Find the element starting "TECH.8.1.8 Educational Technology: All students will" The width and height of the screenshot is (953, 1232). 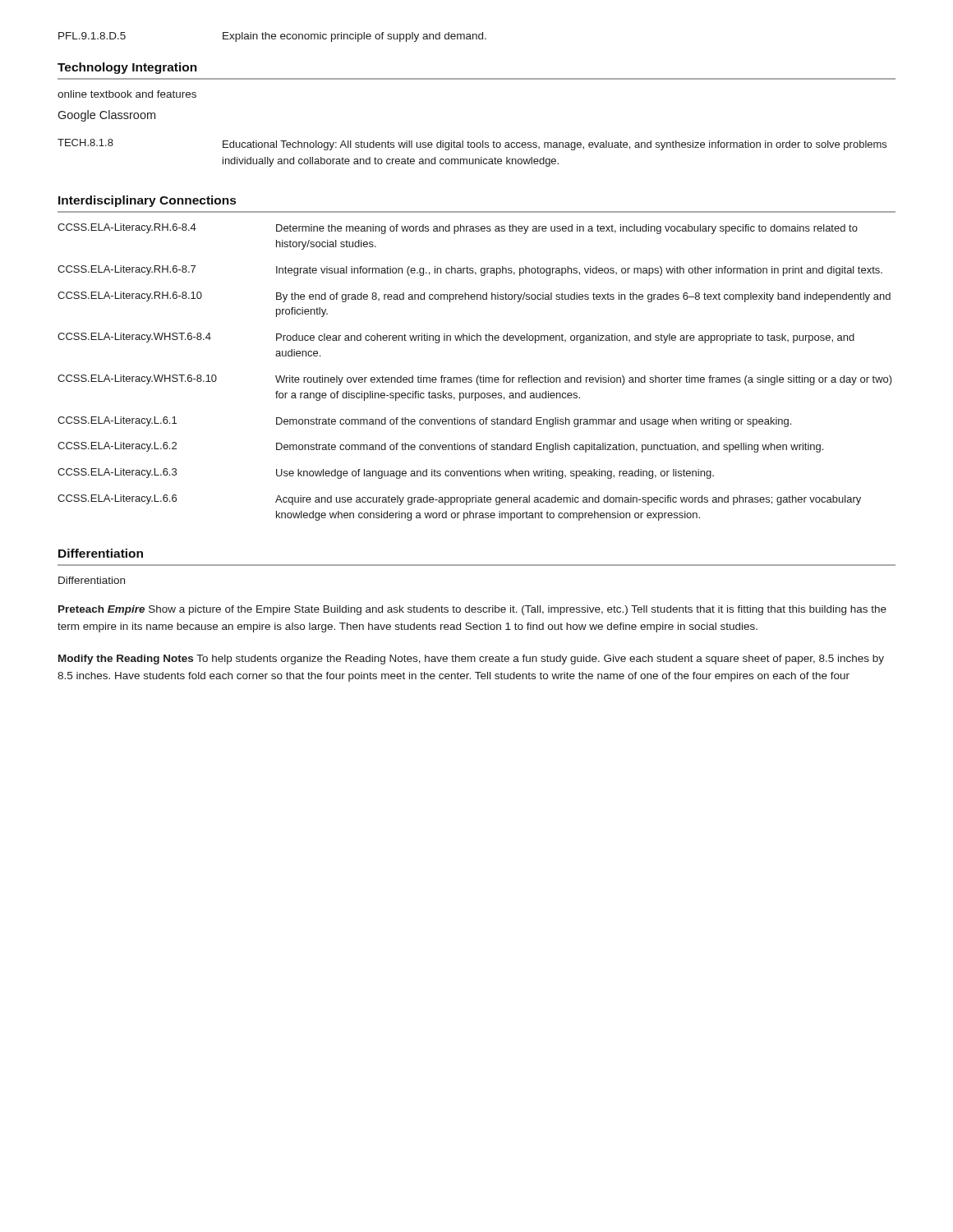(476, 152)
